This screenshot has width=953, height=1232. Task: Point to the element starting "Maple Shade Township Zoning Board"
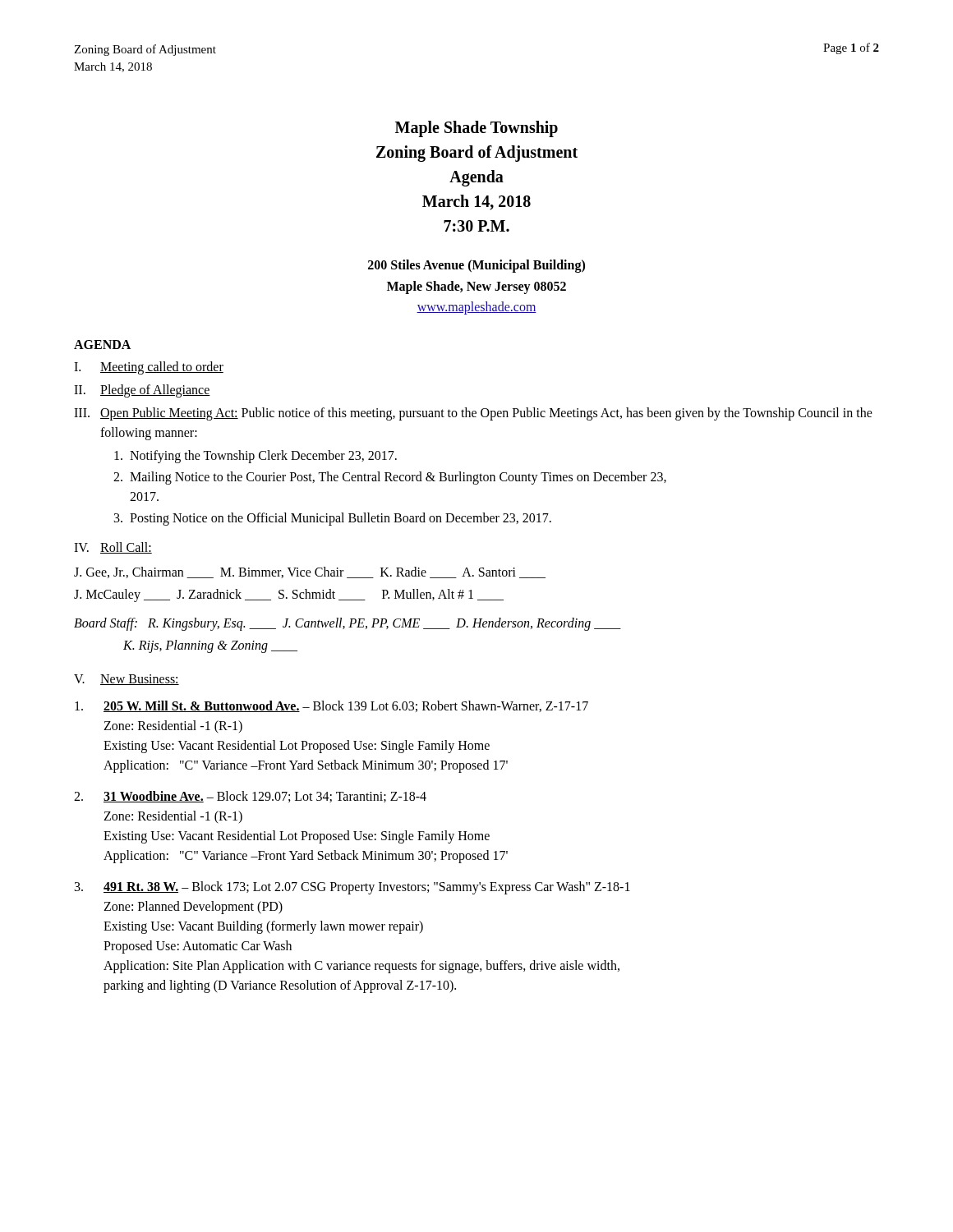tap(476, 177)
